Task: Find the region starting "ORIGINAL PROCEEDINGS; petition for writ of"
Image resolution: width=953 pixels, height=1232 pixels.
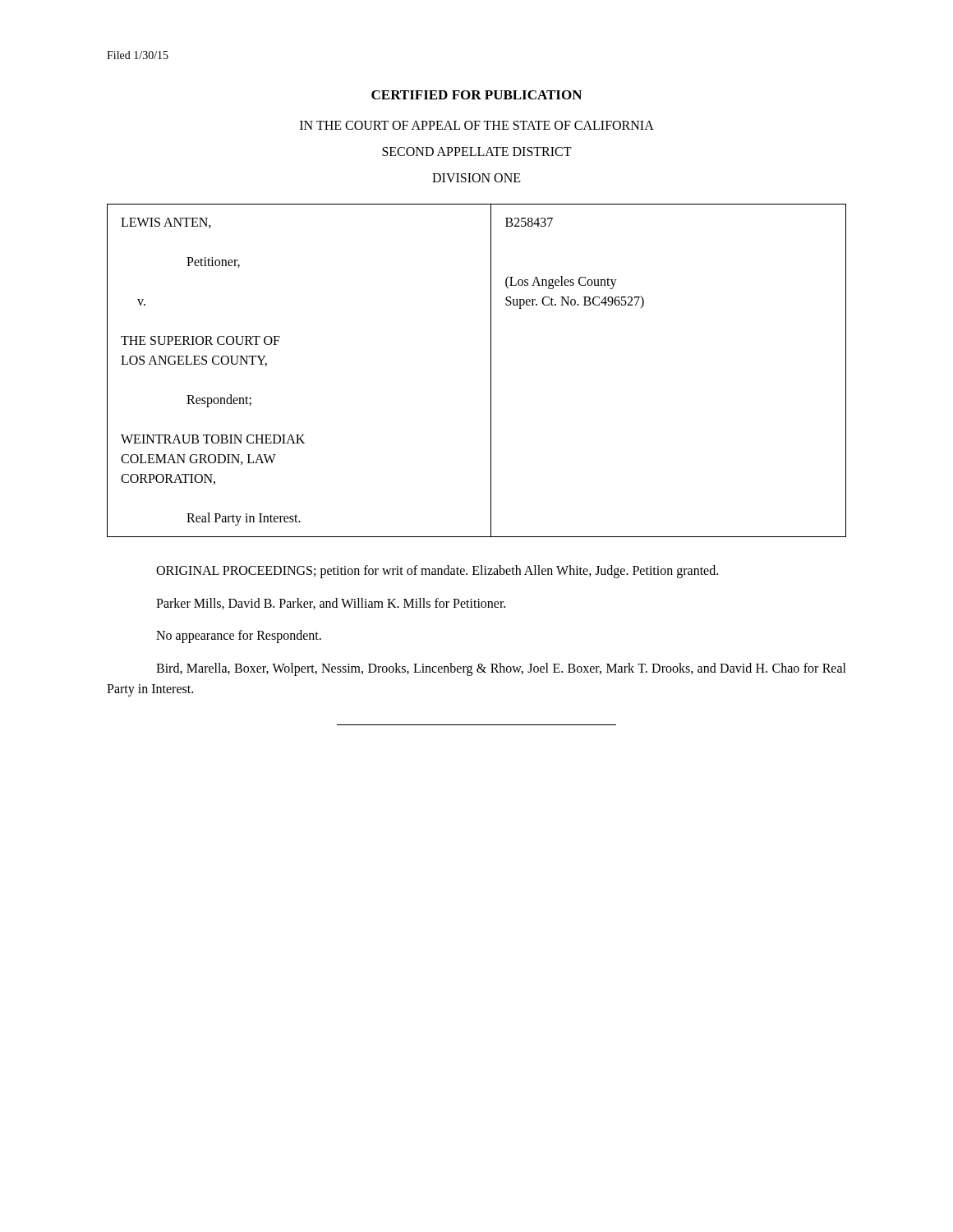Action: tap(438, 570)
